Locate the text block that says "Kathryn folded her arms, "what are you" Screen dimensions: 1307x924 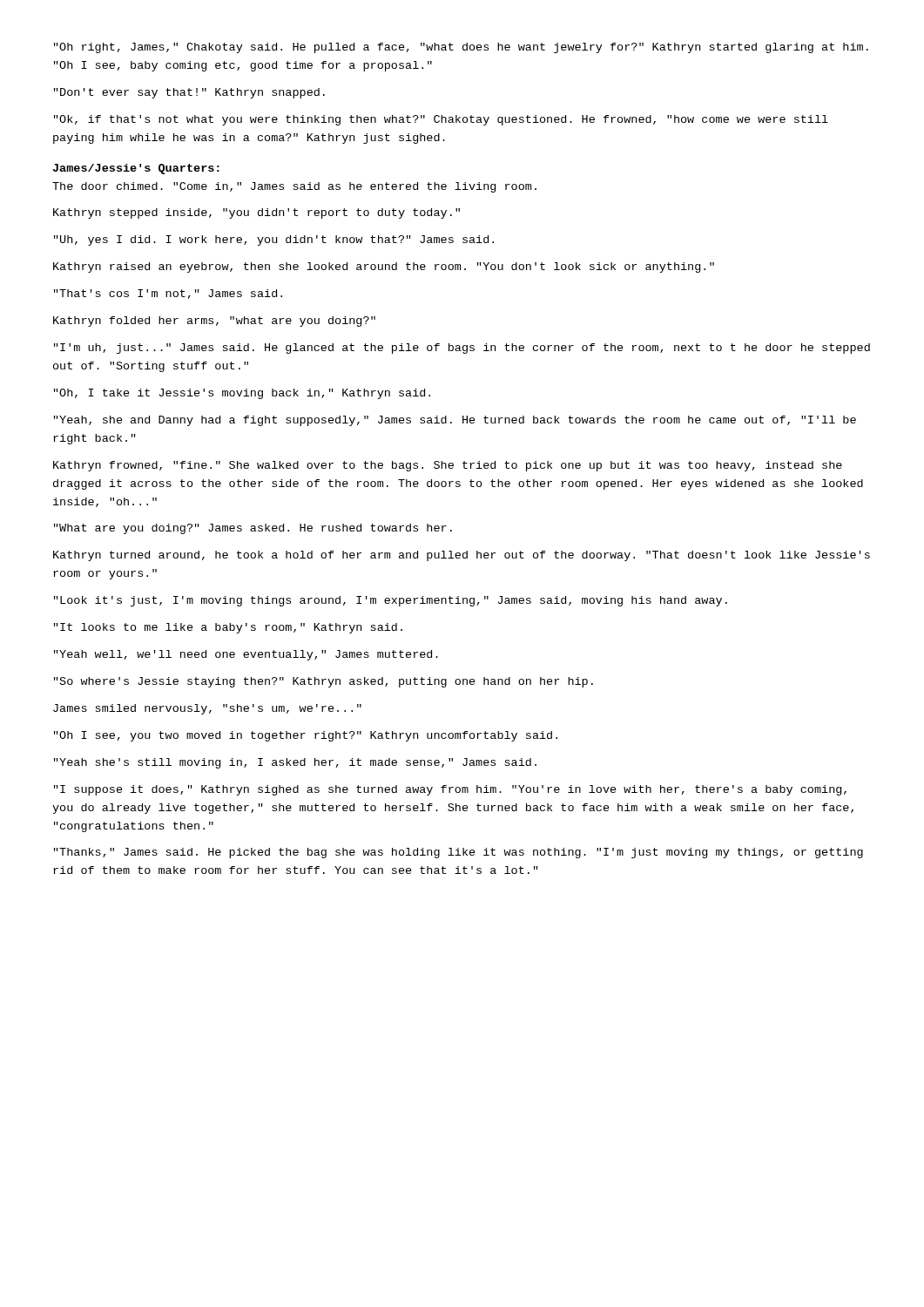click(215, 321)
